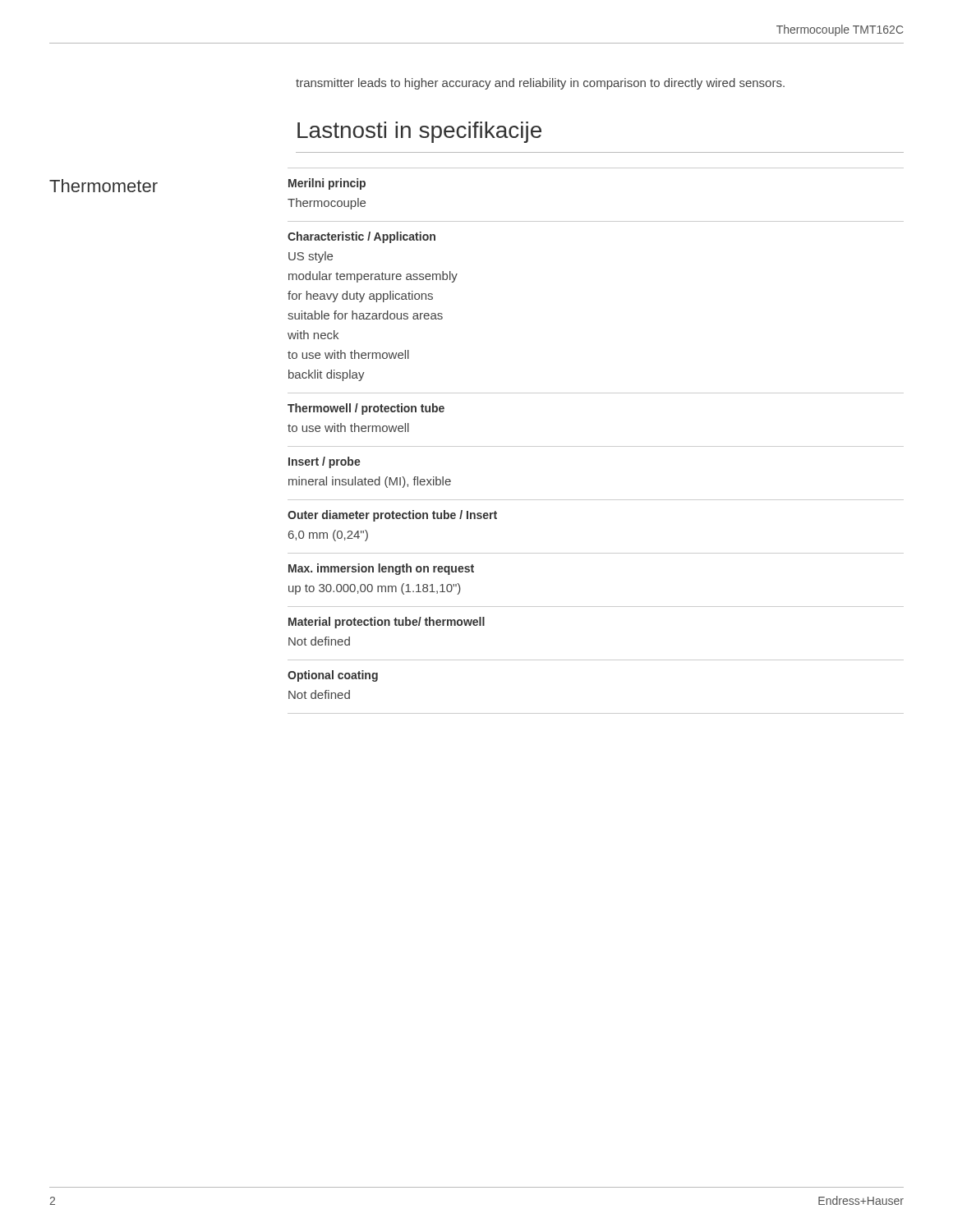
Task: Locate the table with the text "Thermowell / protection tube"
Action: click(596, 420)
